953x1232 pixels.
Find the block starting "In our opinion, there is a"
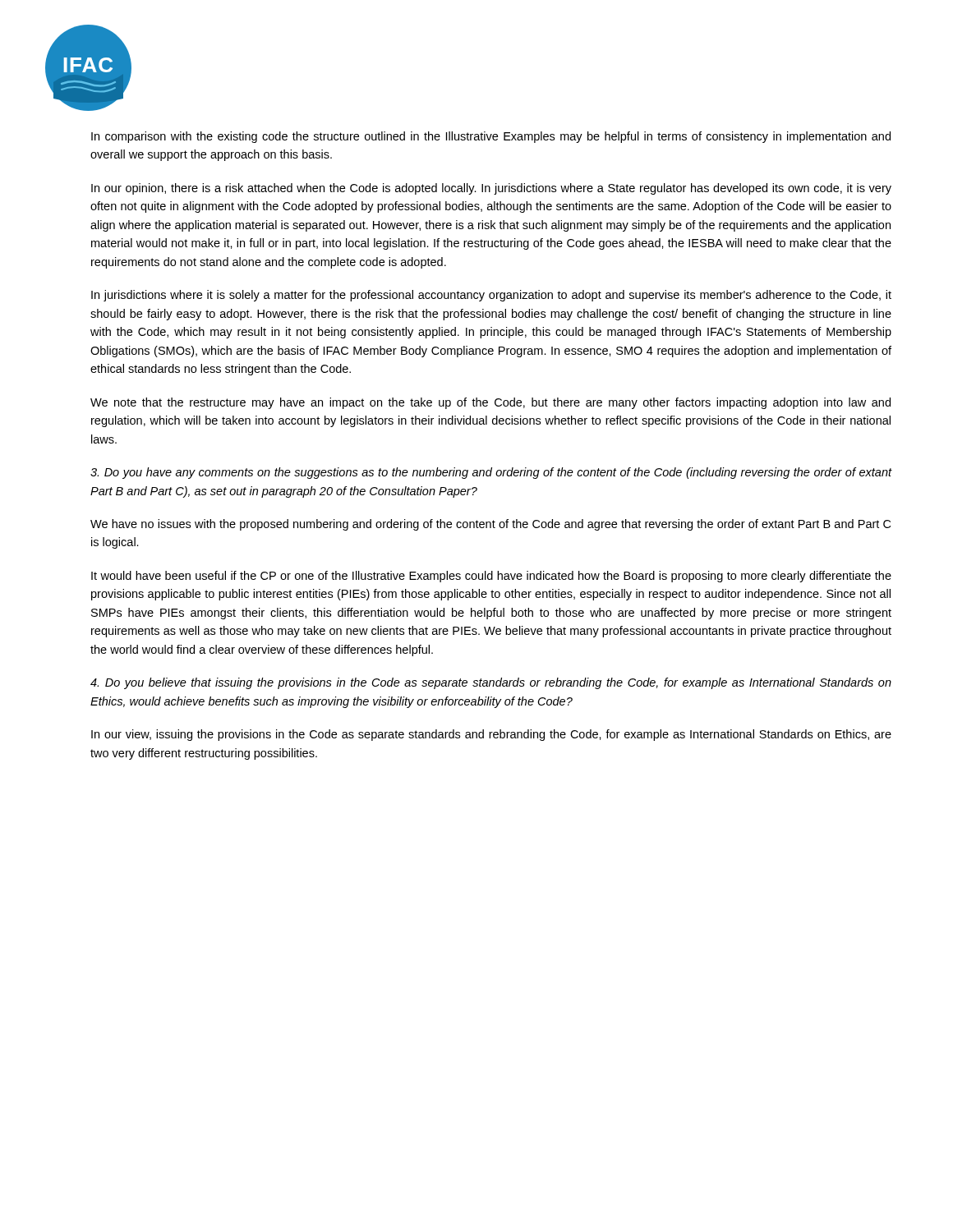(491, 225)
